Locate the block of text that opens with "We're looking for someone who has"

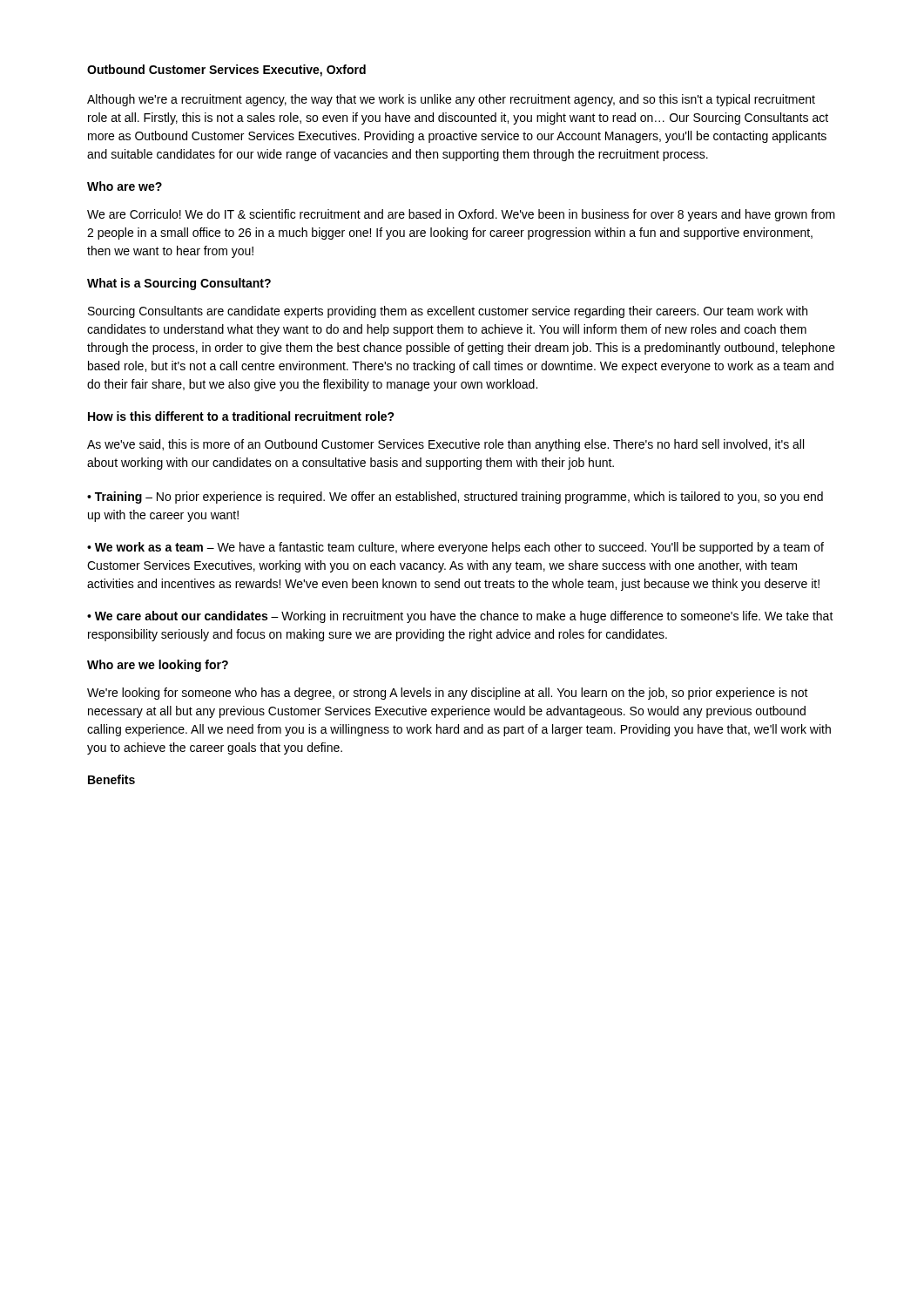(x=459, y=720)
